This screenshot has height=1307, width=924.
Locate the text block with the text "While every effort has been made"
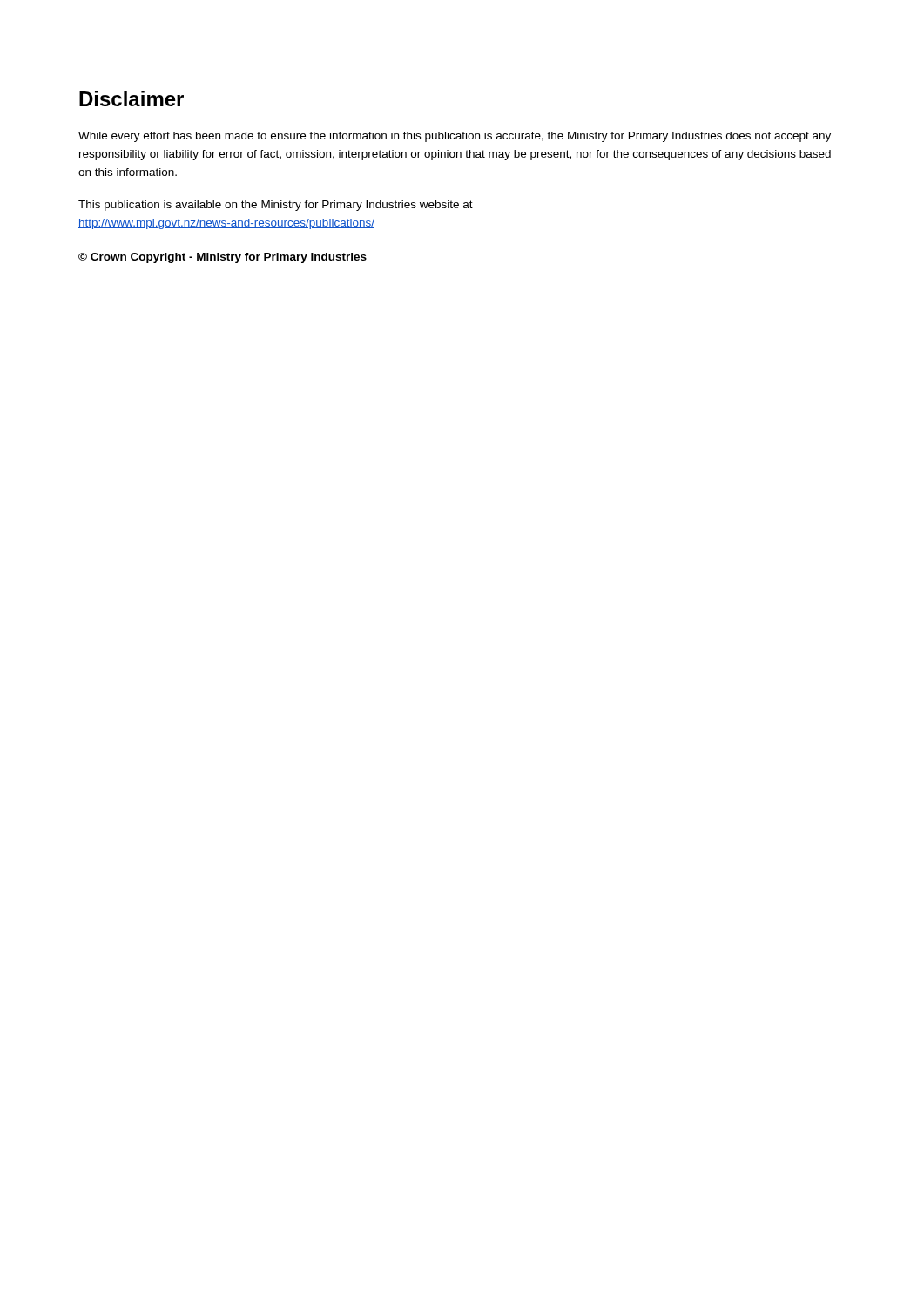coord(455,154)
